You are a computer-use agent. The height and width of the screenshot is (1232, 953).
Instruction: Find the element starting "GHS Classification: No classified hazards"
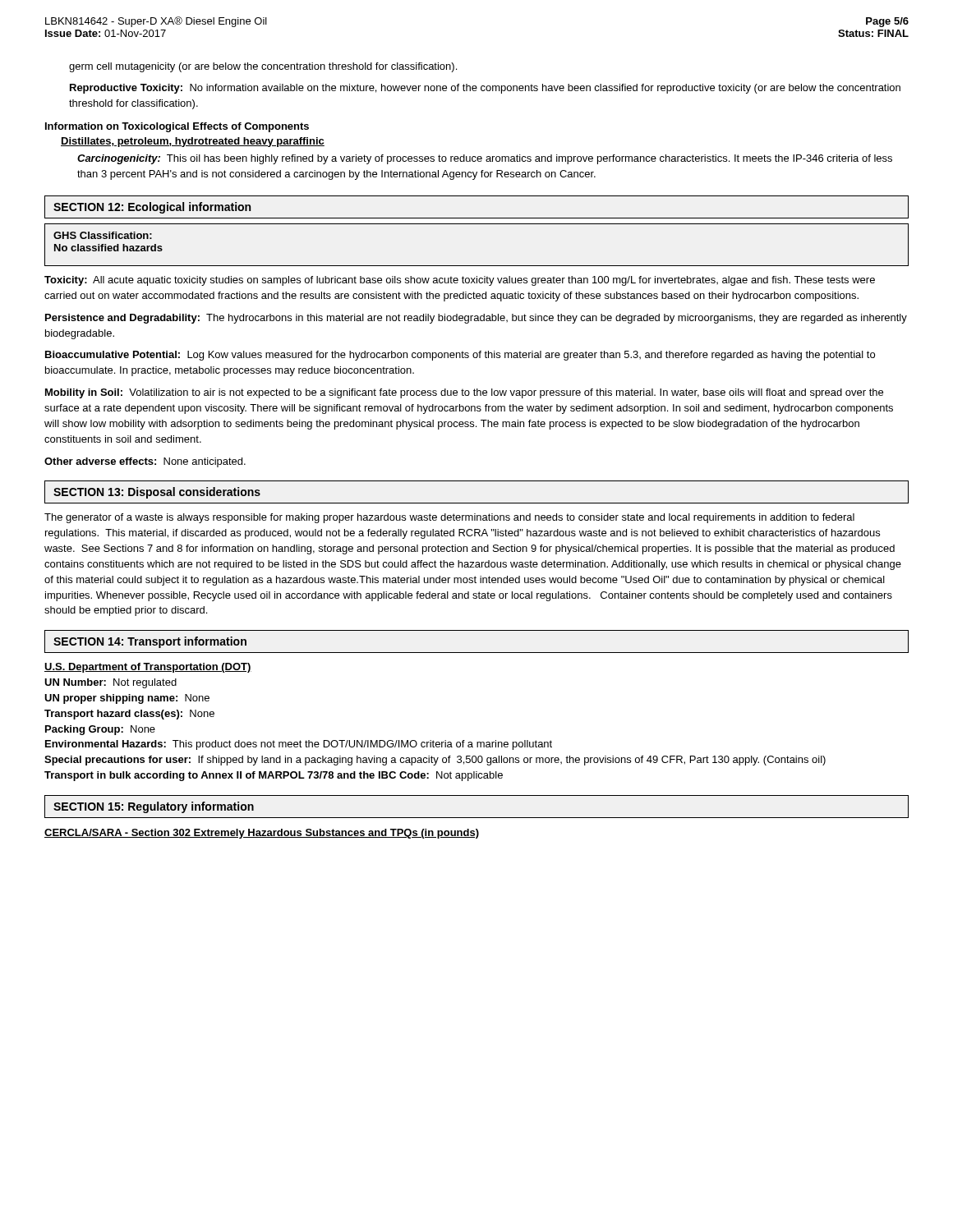(x=108, y=241)
